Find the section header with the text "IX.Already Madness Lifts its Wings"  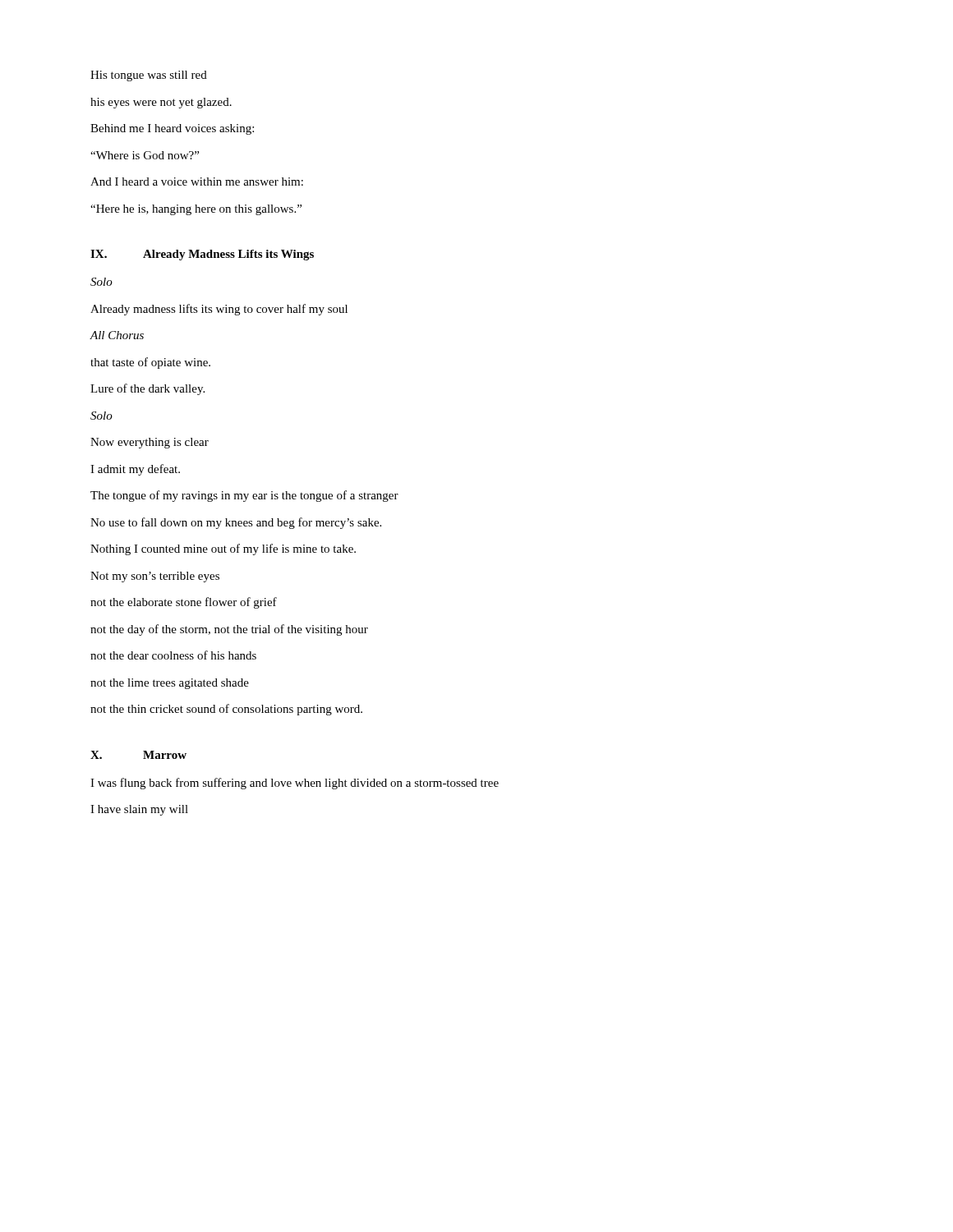click(x=202, y=254)
